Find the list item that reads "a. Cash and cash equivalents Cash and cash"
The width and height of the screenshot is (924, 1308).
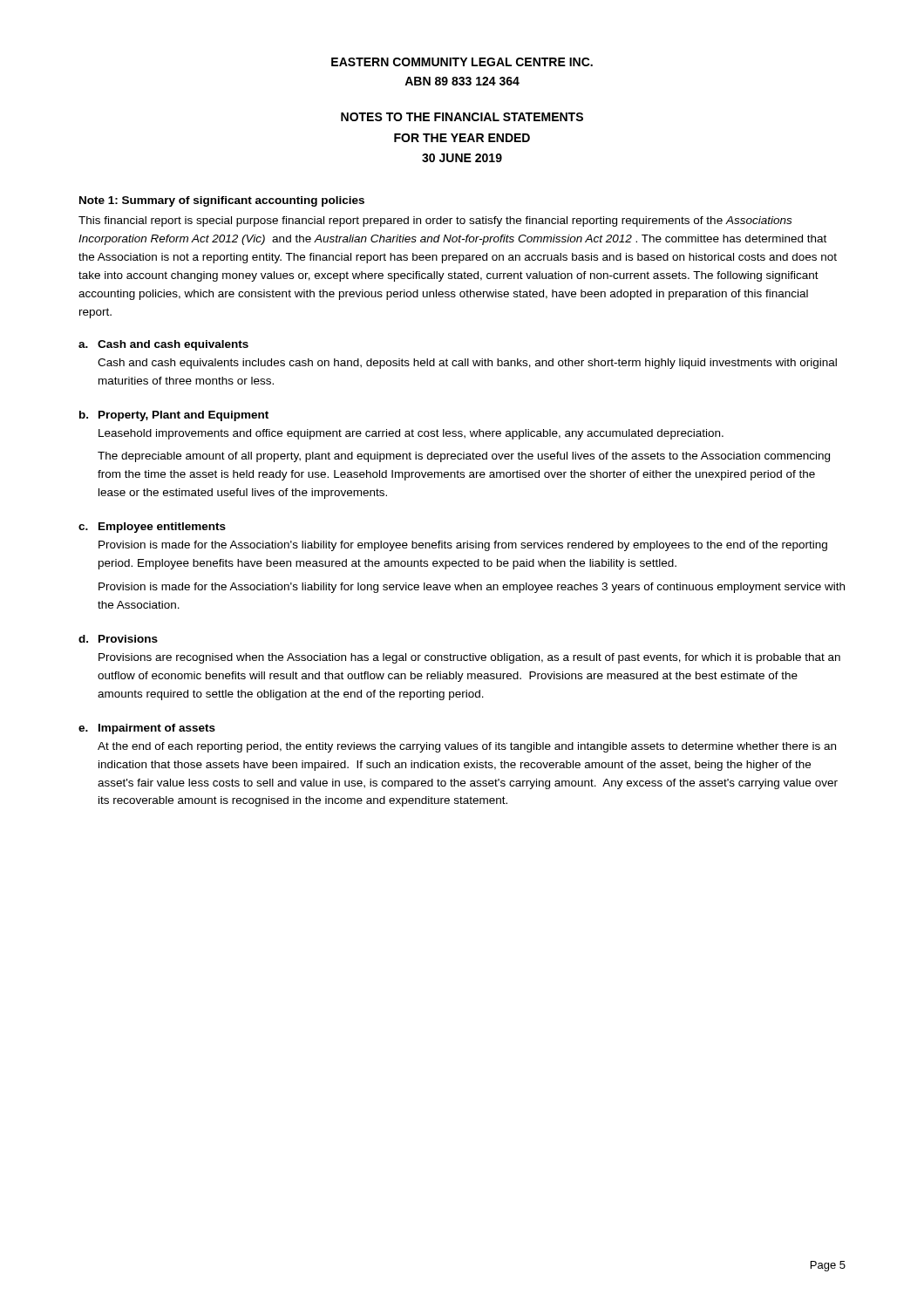462,364
